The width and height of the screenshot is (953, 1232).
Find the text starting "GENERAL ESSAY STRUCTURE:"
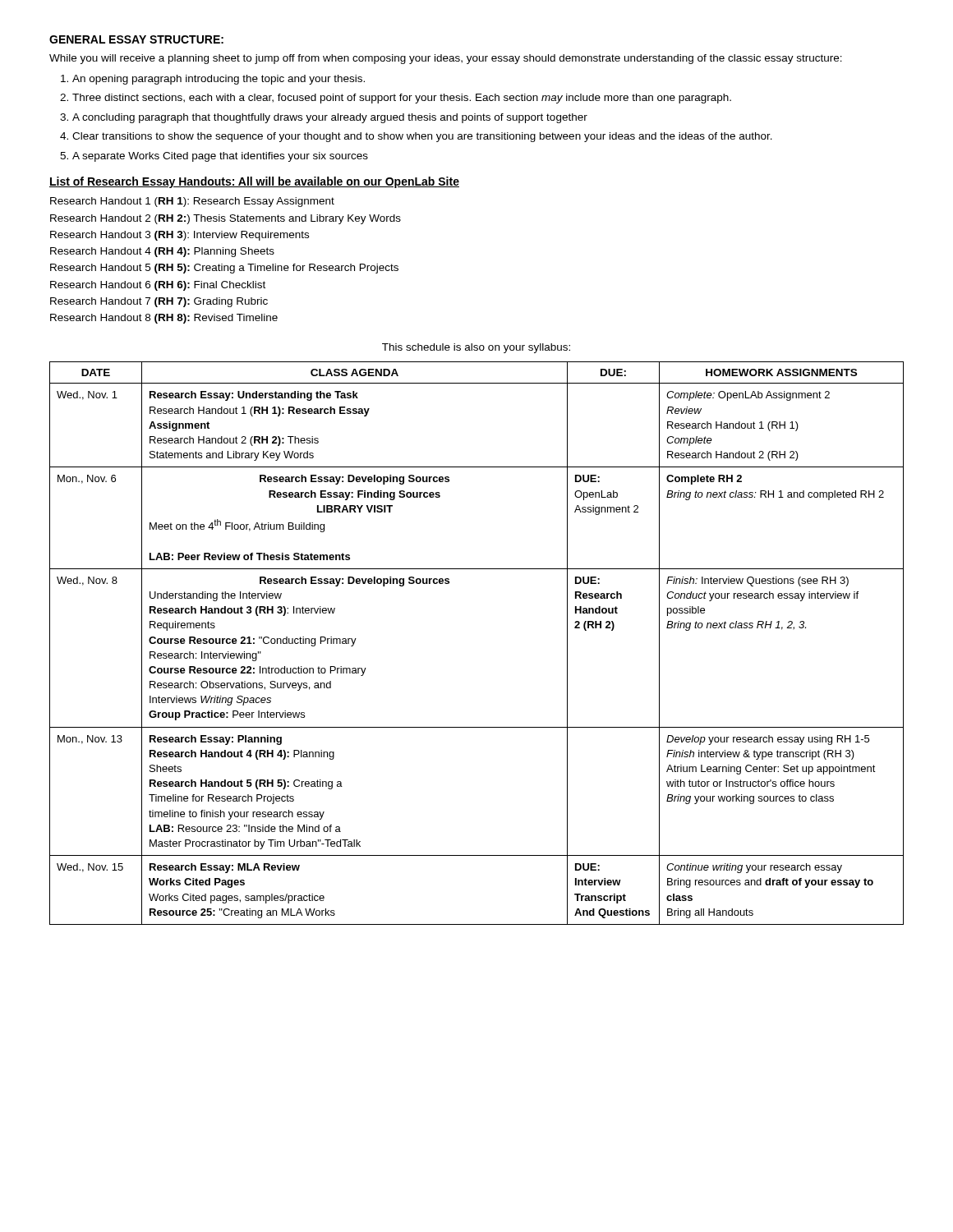pyautogui.click(x=137, y=39)
